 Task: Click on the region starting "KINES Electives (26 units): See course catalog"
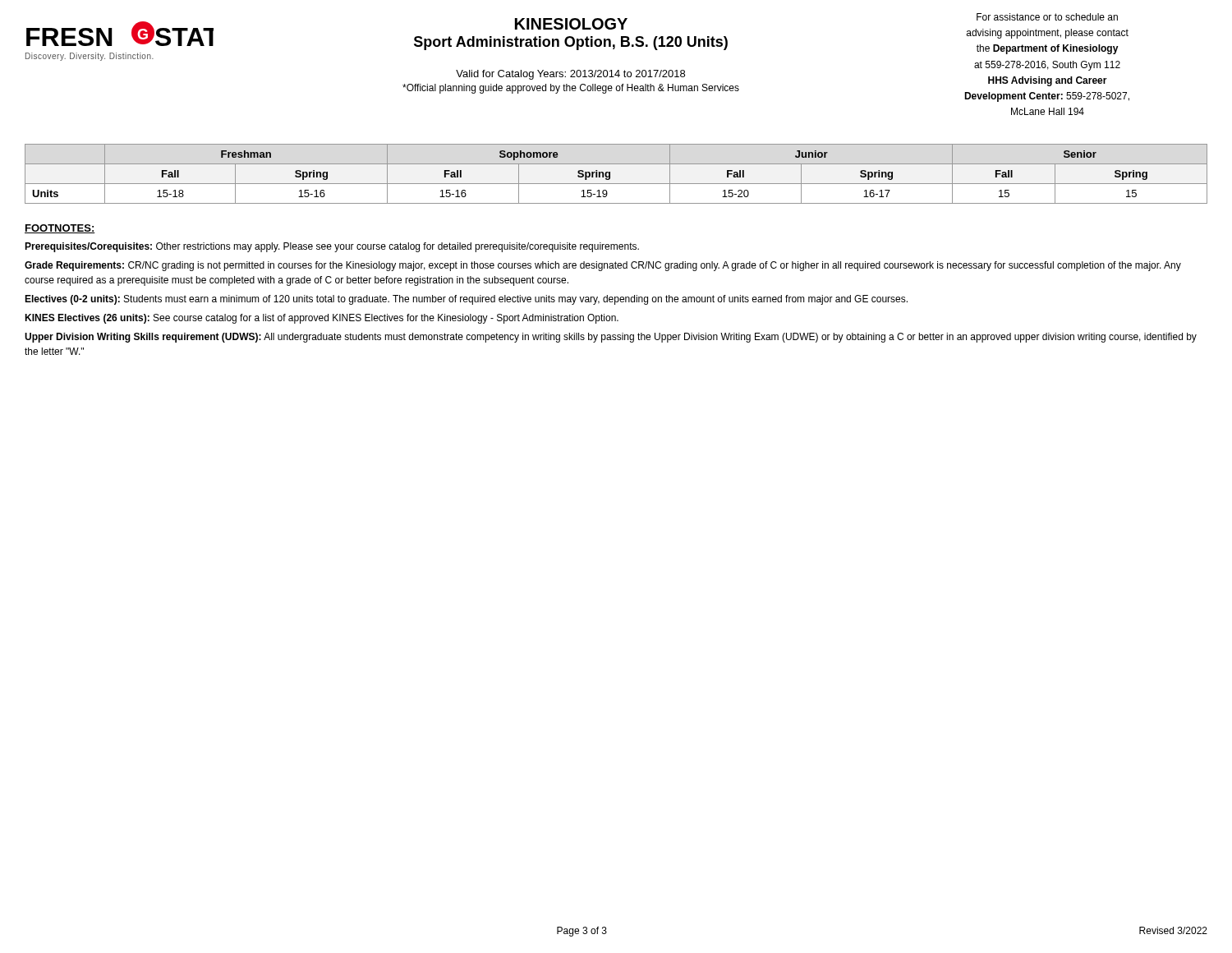(x=322, y=318)
